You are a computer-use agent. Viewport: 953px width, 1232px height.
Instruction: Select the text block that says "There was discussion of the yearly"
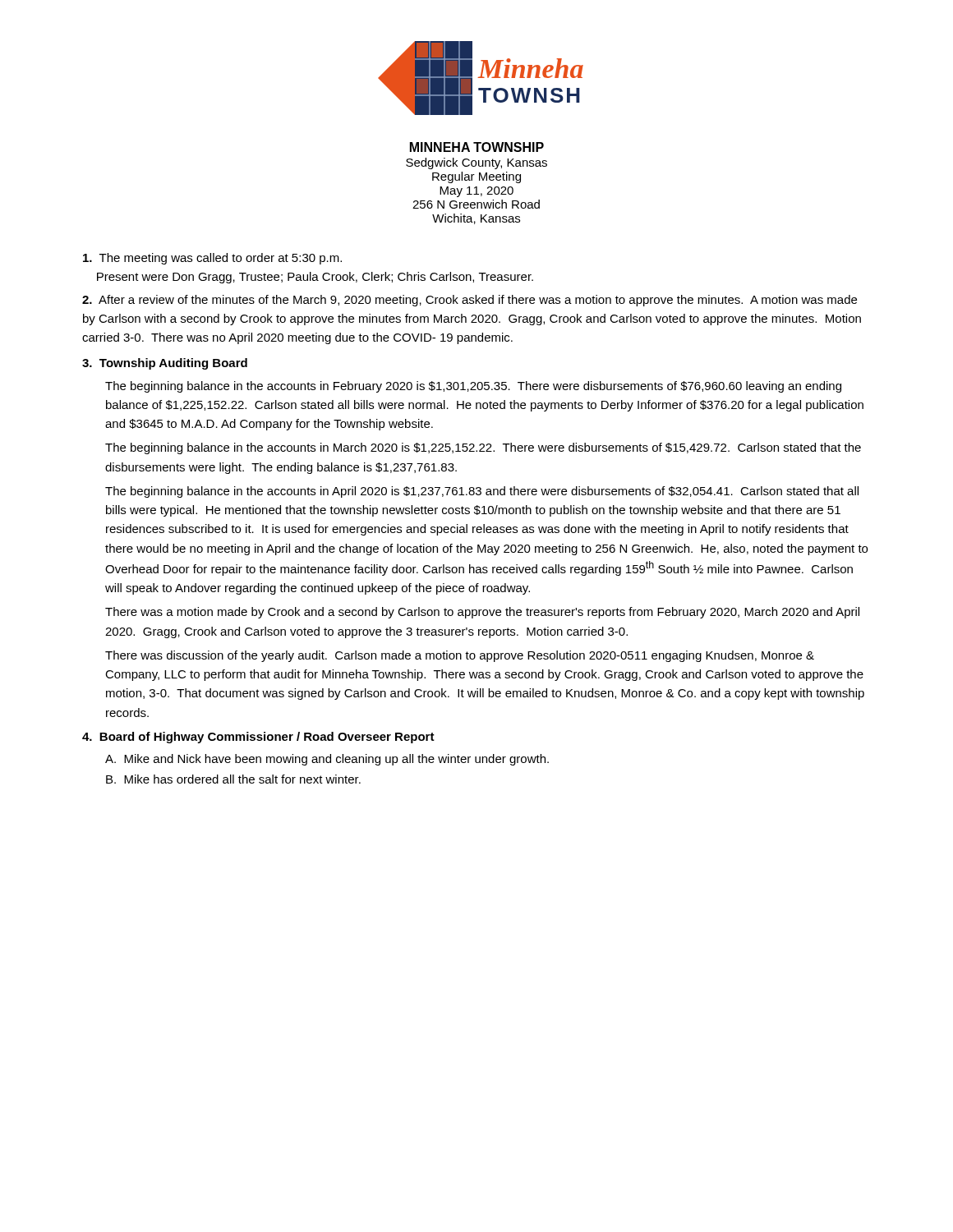pos(485,683)
